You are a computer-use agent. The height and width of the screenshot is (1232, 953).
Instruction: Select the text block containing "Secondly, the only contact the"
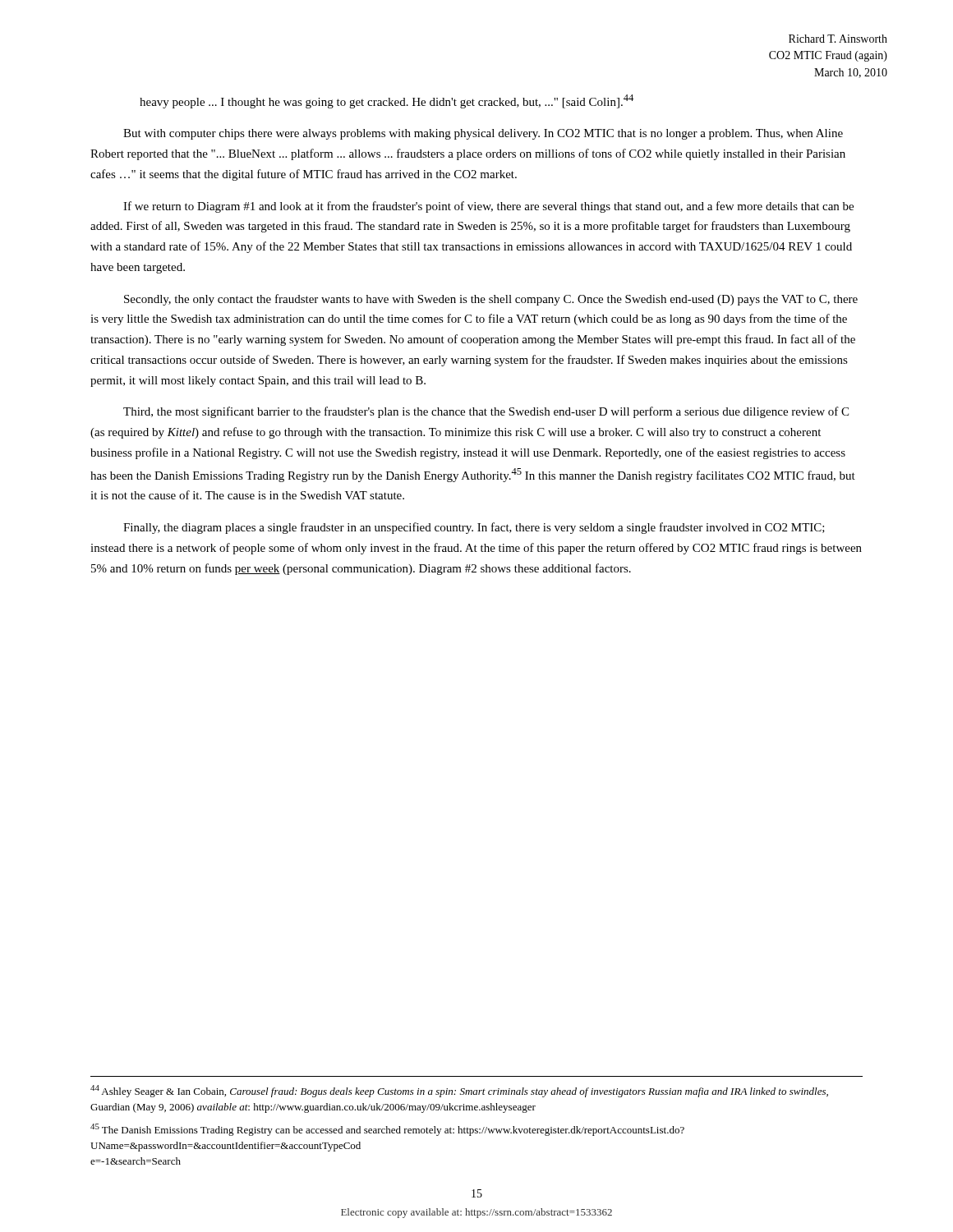point(474,339)
